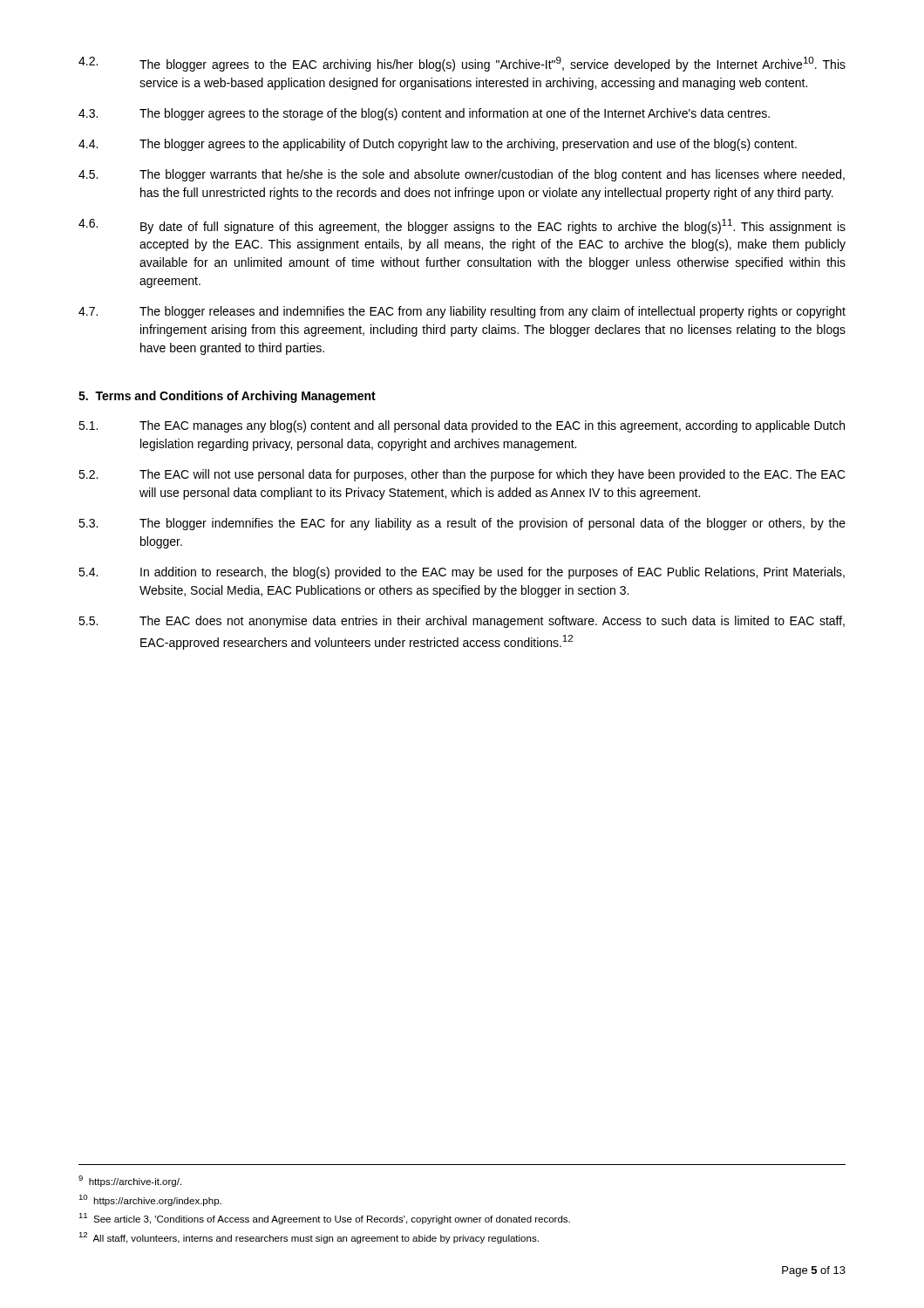
Task: Locate the element starting "5.3. The blogger indemnifies the EAC for"
Action: coord(462,533)
